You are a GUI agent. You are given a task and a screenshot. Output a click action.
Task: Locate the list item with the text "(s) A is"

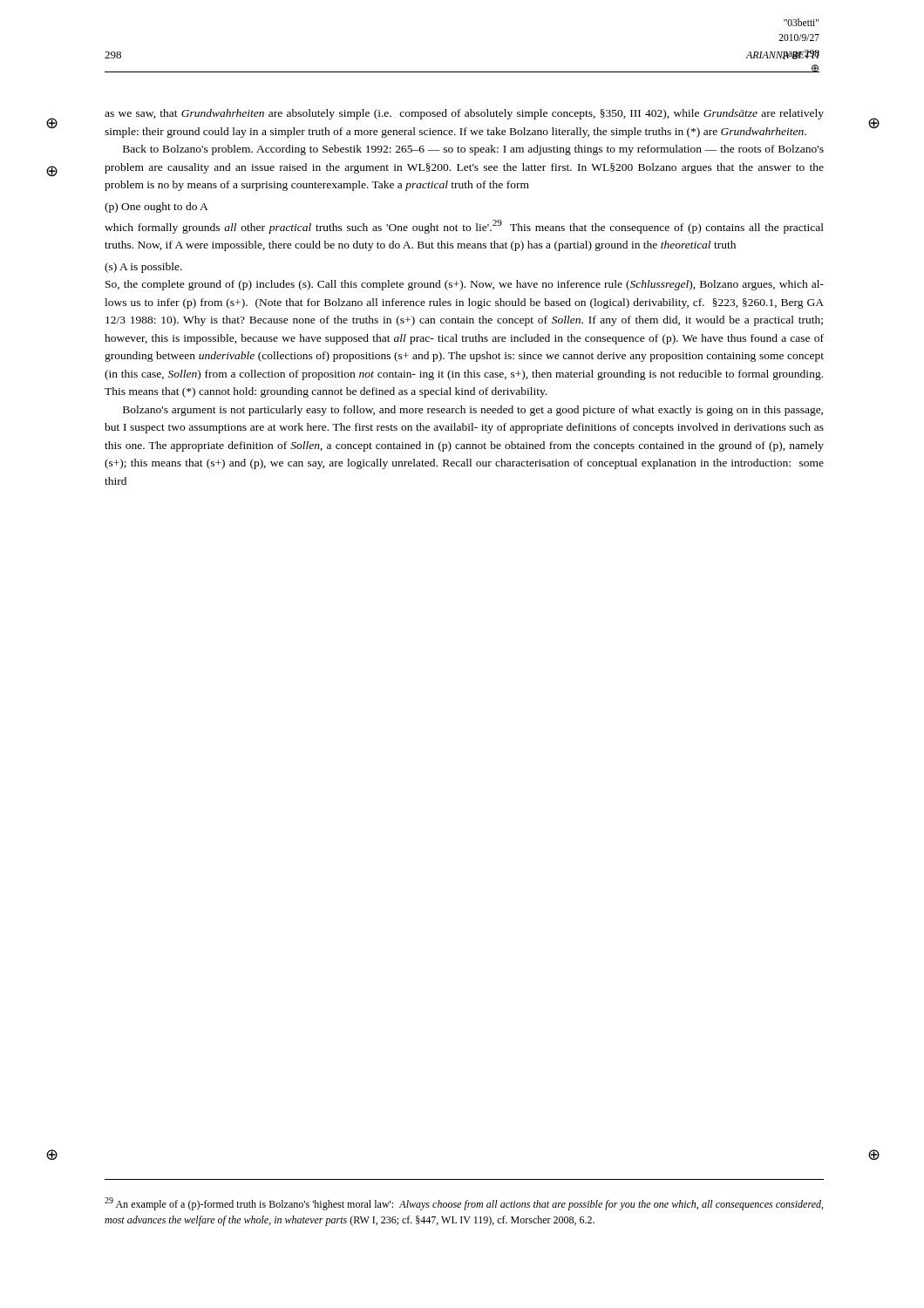click(x=143, y=268)
